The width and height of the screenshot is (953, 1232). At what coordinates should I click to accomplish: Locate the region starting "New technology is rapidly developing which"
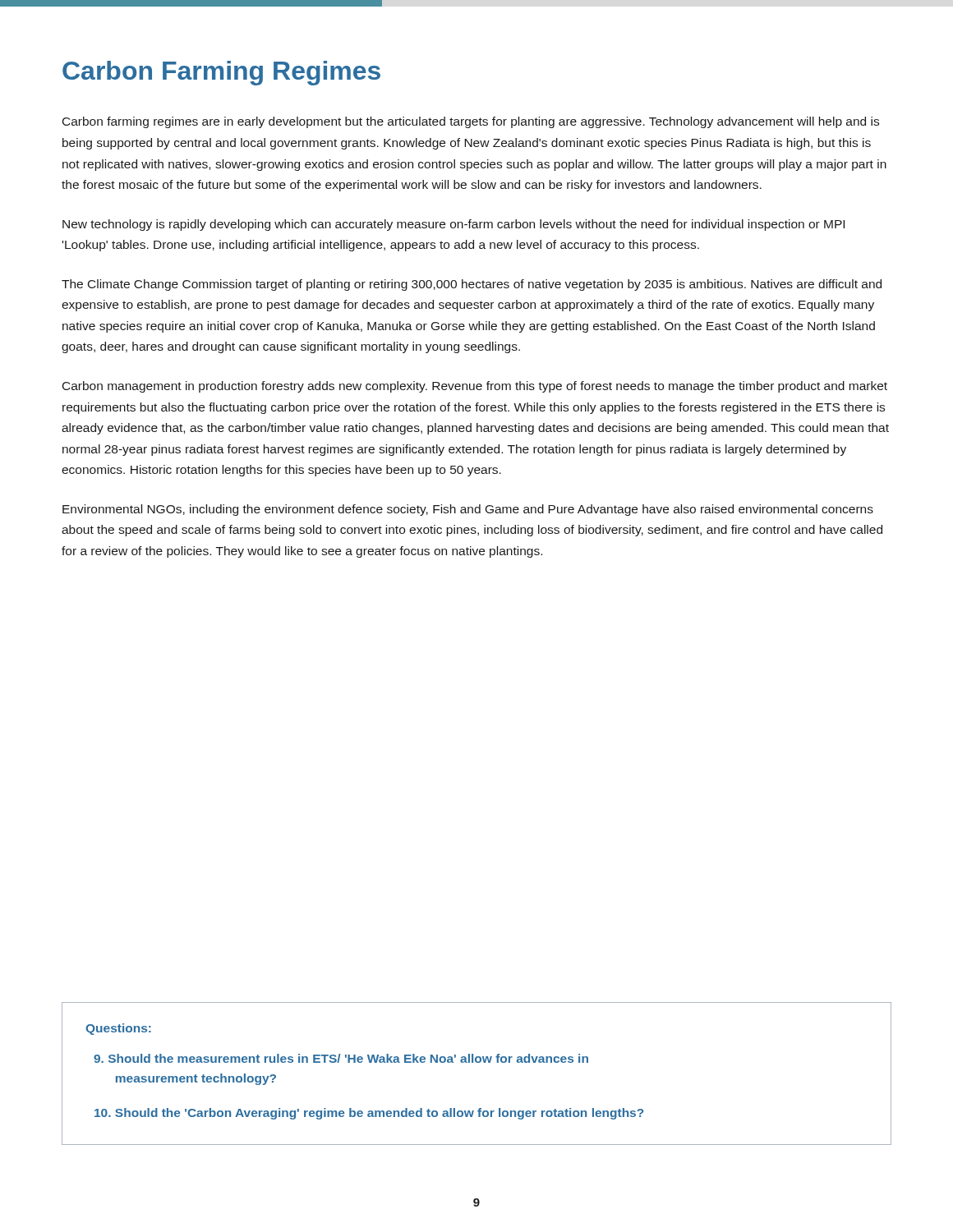click(454, 234)
